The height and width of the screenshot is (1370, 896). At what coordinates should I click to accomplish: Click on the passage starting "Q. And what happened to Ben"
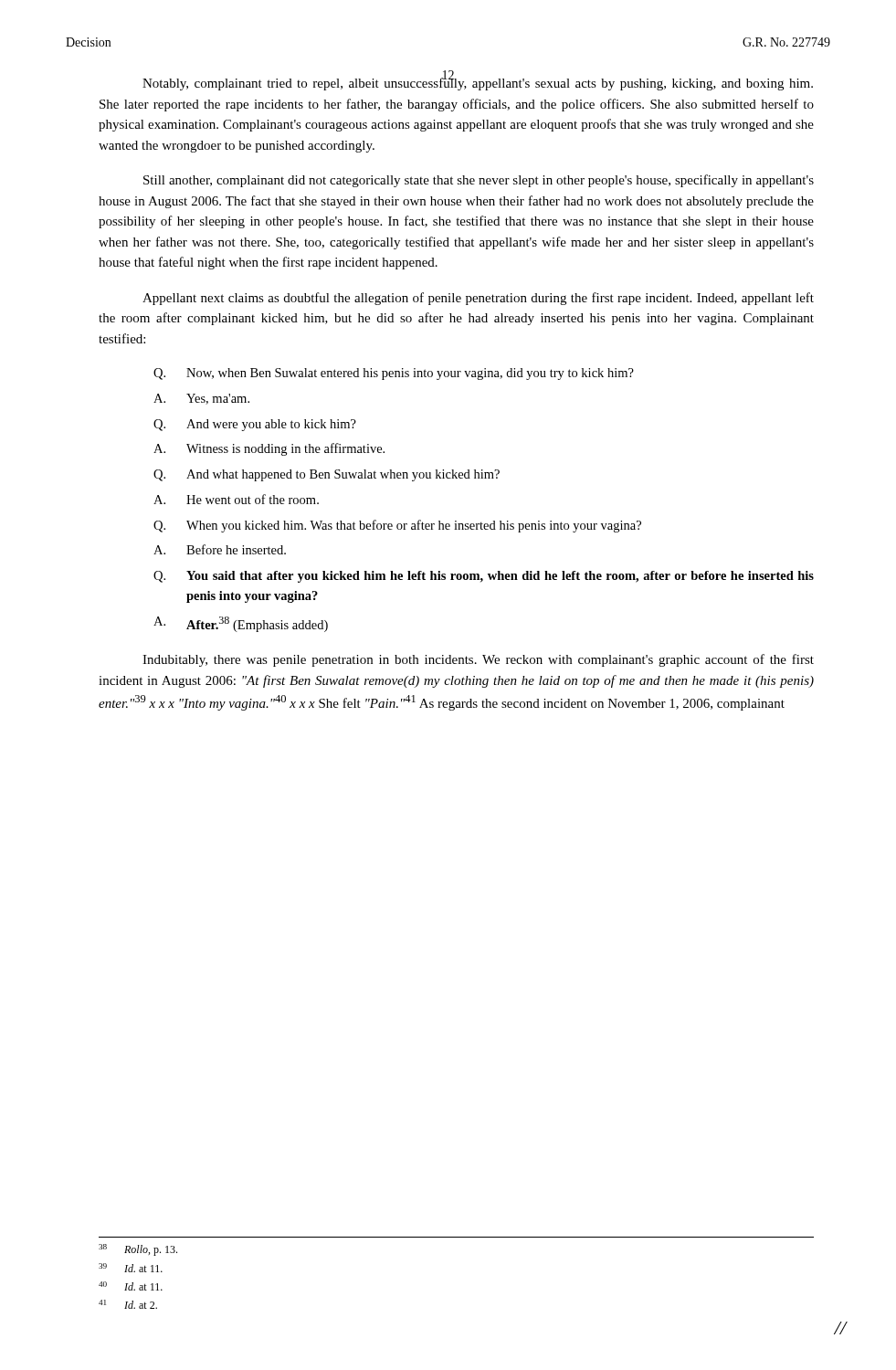(484, 475)
